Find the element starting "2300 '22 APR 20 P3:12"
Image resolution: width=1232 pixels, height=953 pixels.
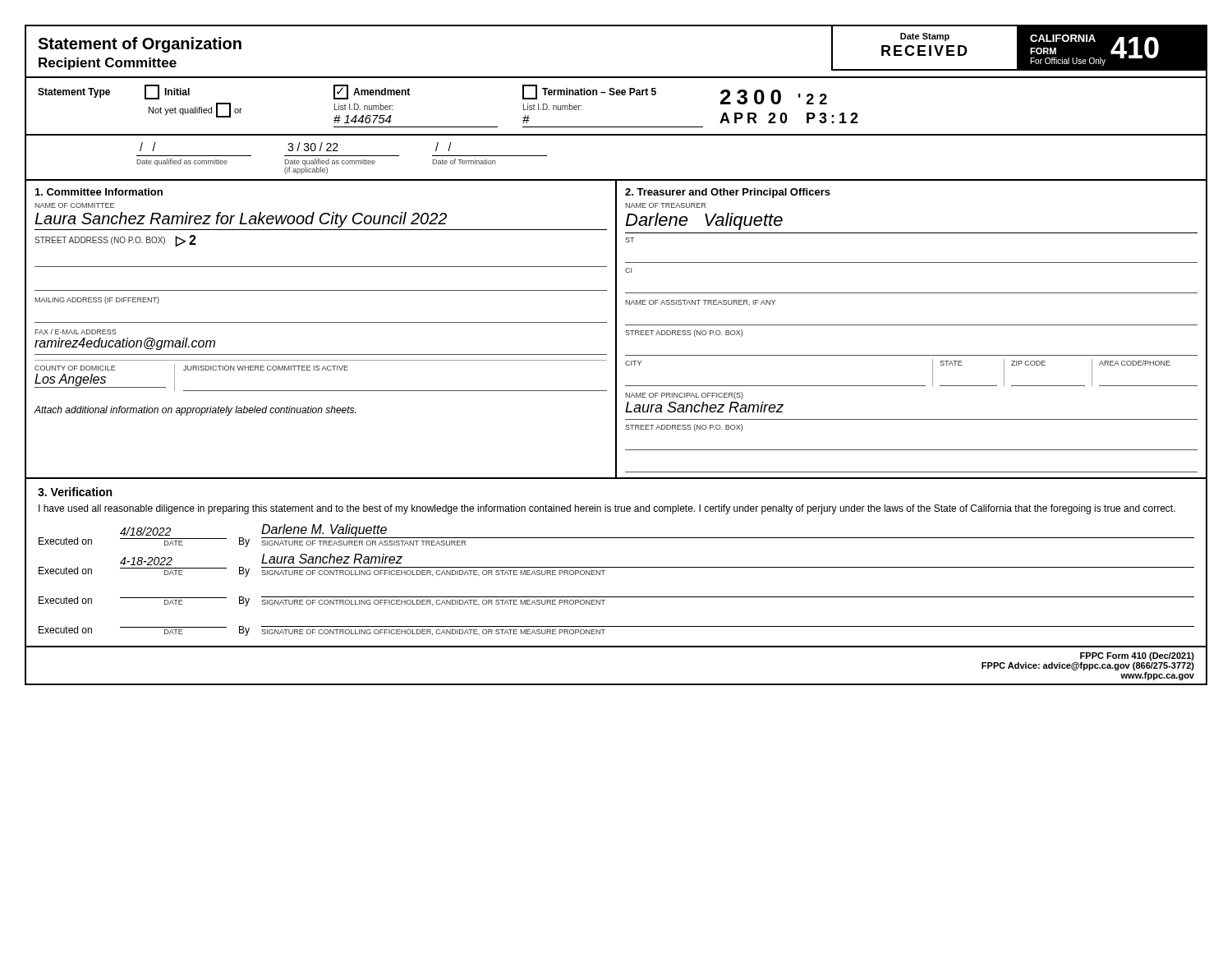(791, 106)
